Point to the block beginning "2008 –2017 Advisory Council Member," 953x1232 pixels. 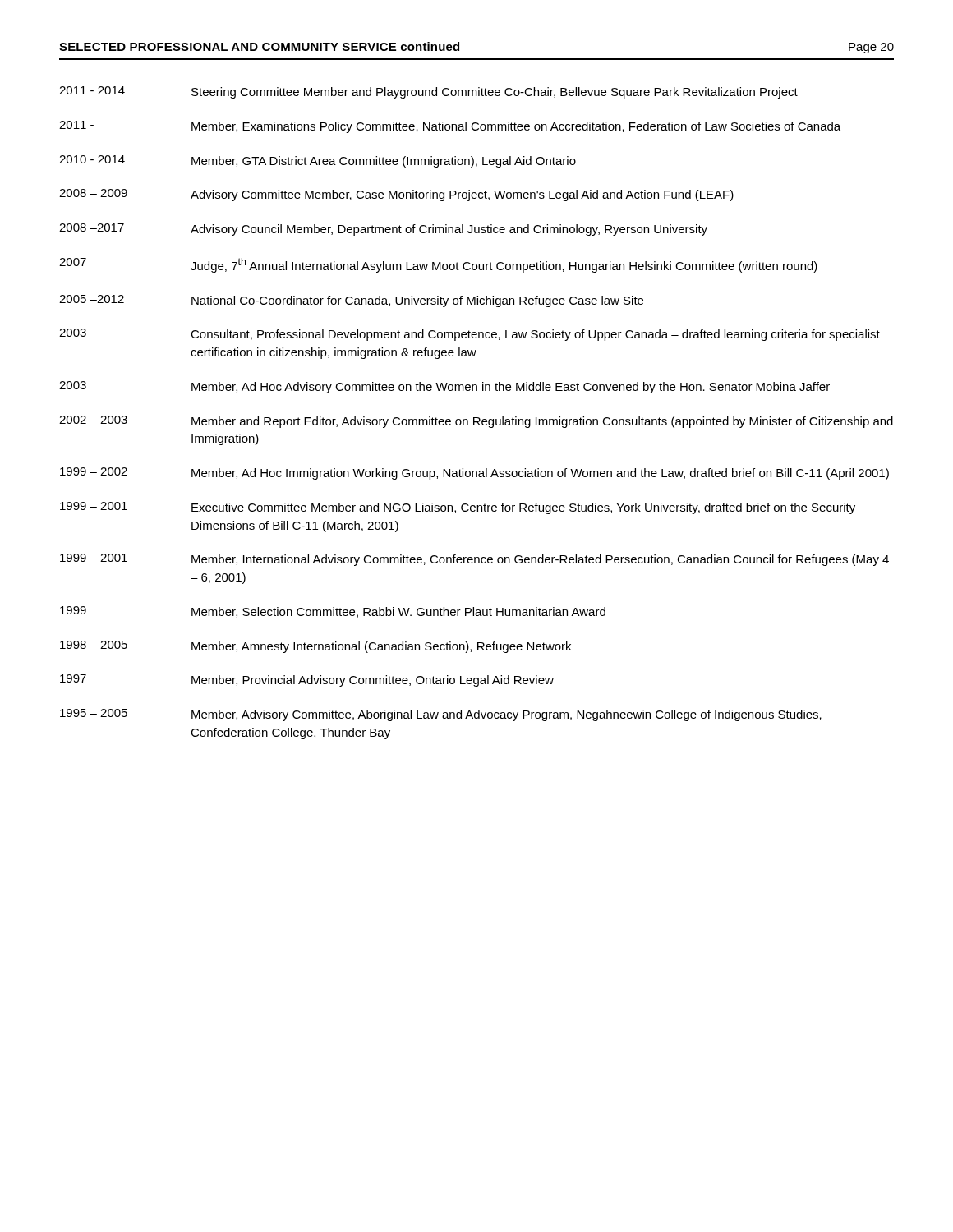pos(476,229)
